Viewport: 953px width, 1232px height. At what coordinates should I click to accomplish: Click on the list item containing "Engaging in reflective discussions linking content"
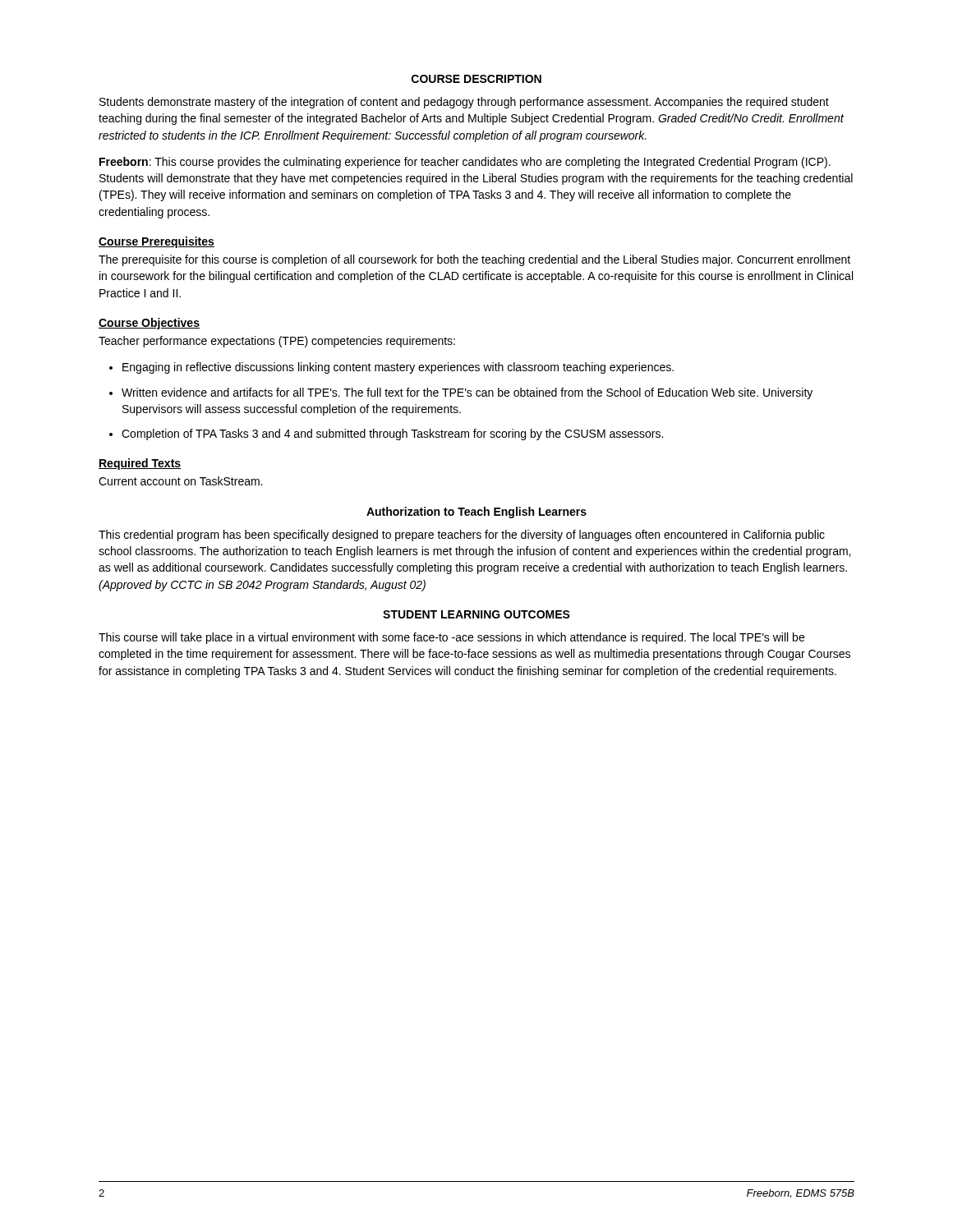(x=476, y=367)
